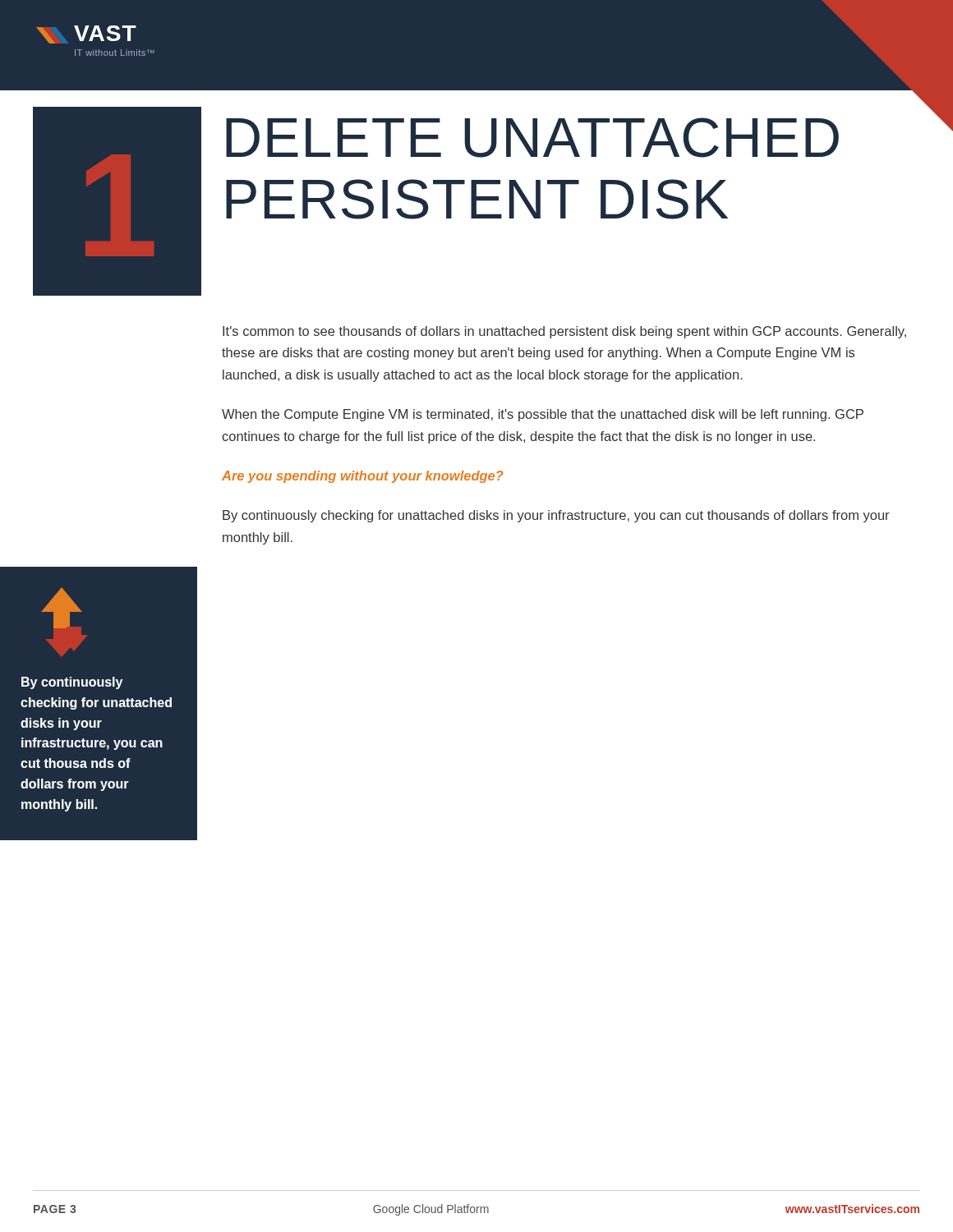Point to the text block starting "When the Compute Engine VM is terminated,"
This screenshot has width=953, height=1232.
(543, 425)
